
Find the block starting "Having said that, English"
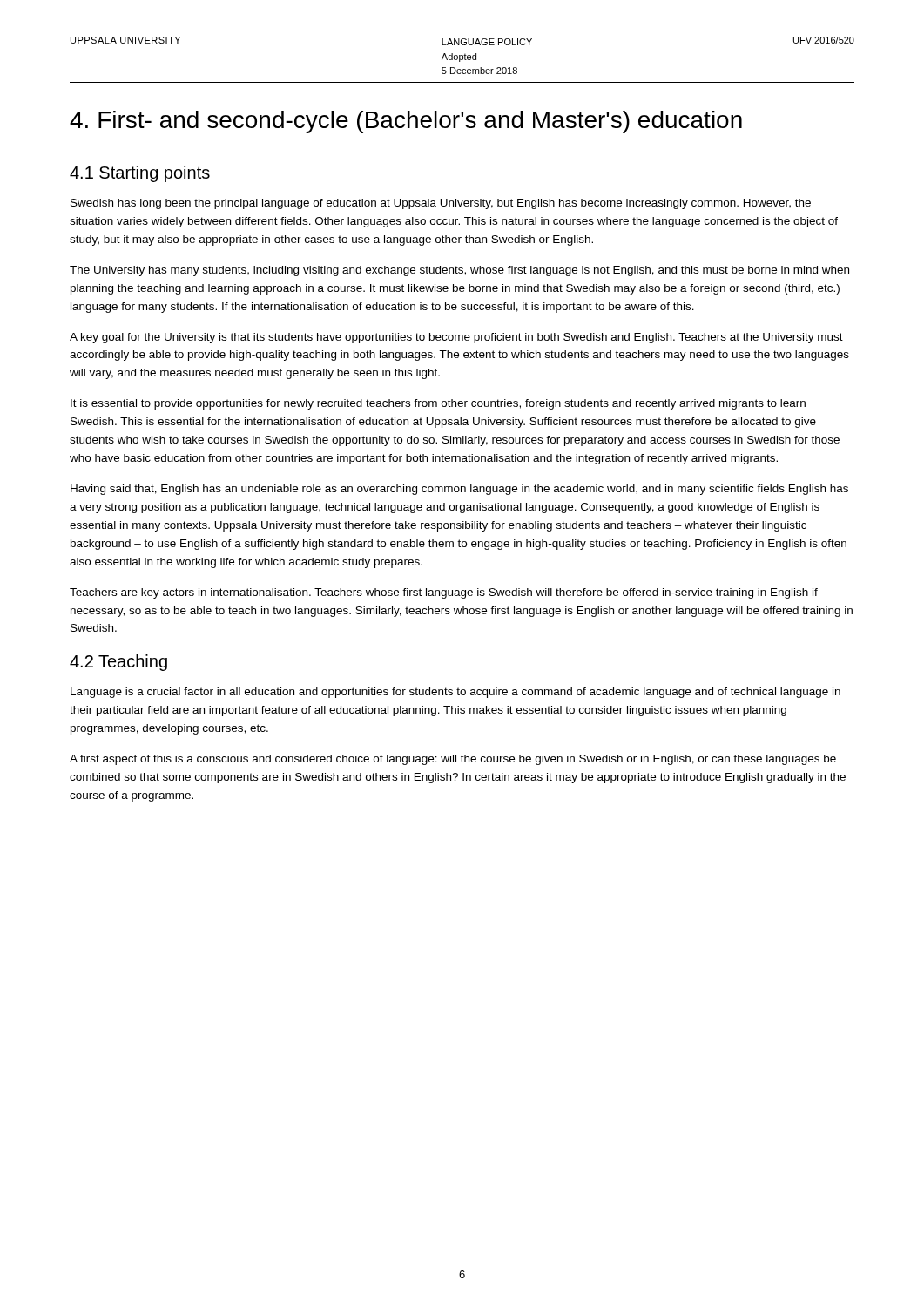tap(462, 526)
